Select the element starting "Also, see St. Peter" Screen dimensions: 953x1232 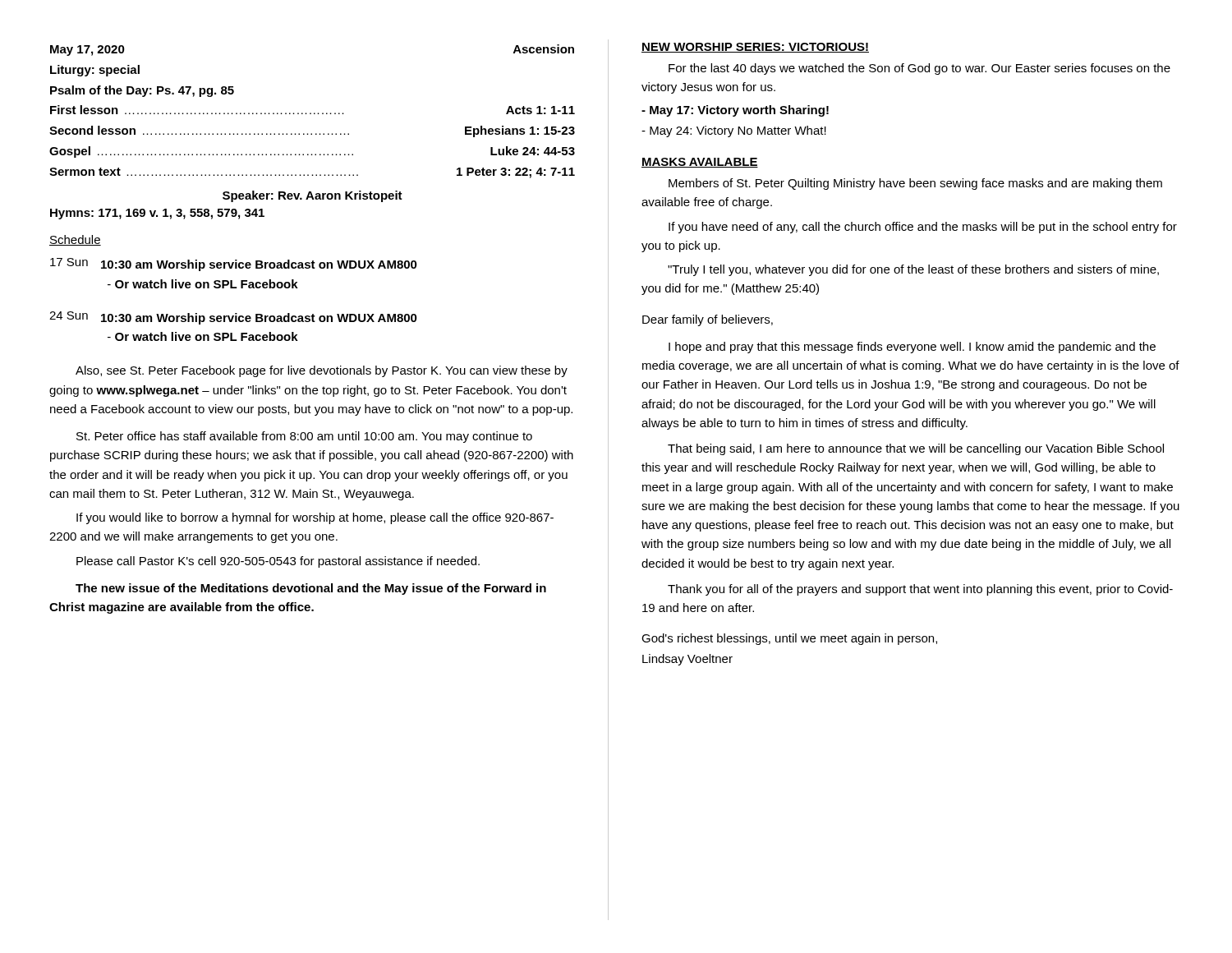point(312,389)
